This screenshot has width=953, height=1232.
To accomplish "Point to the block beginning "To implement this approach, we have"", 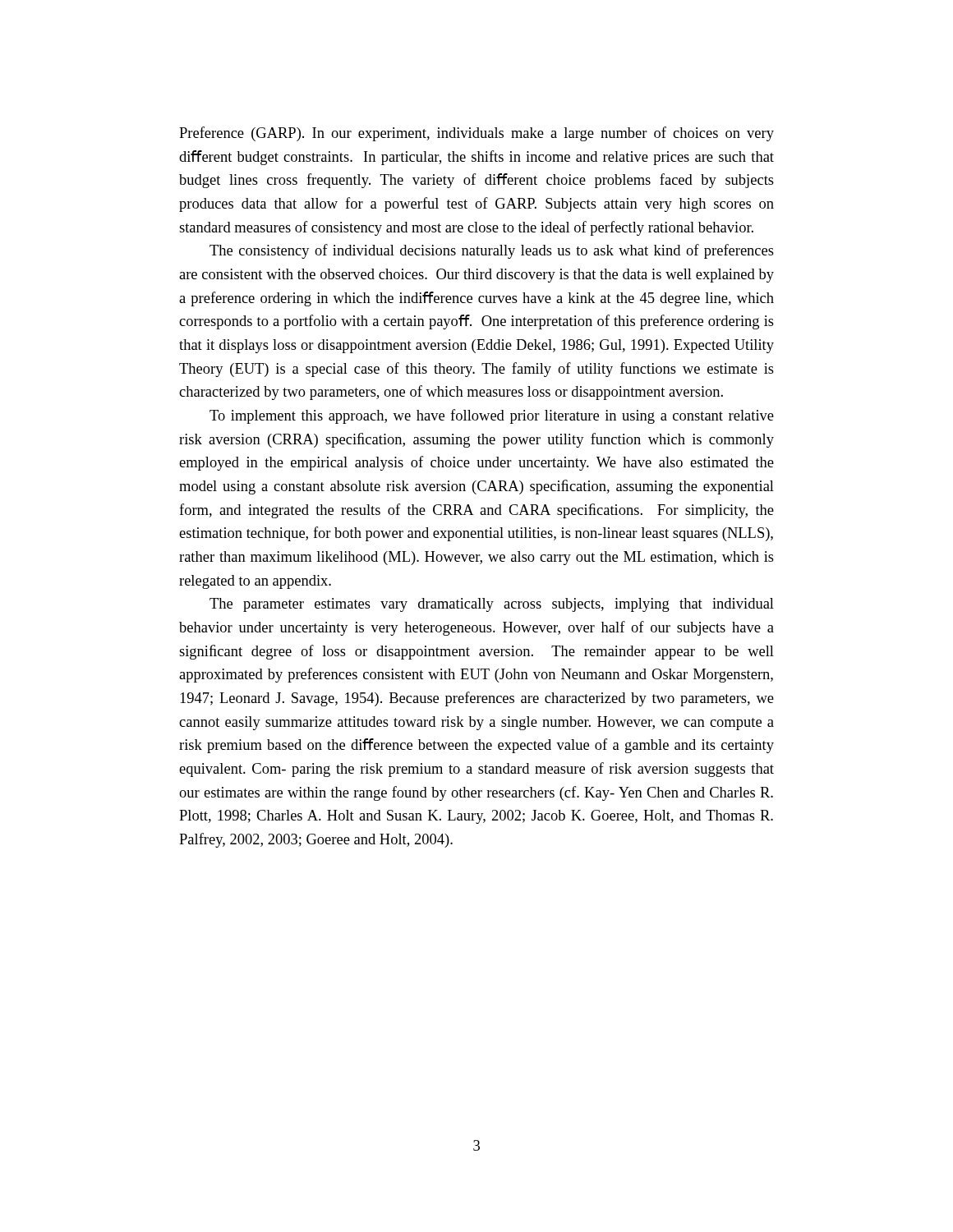I will [x=476, y=498].
